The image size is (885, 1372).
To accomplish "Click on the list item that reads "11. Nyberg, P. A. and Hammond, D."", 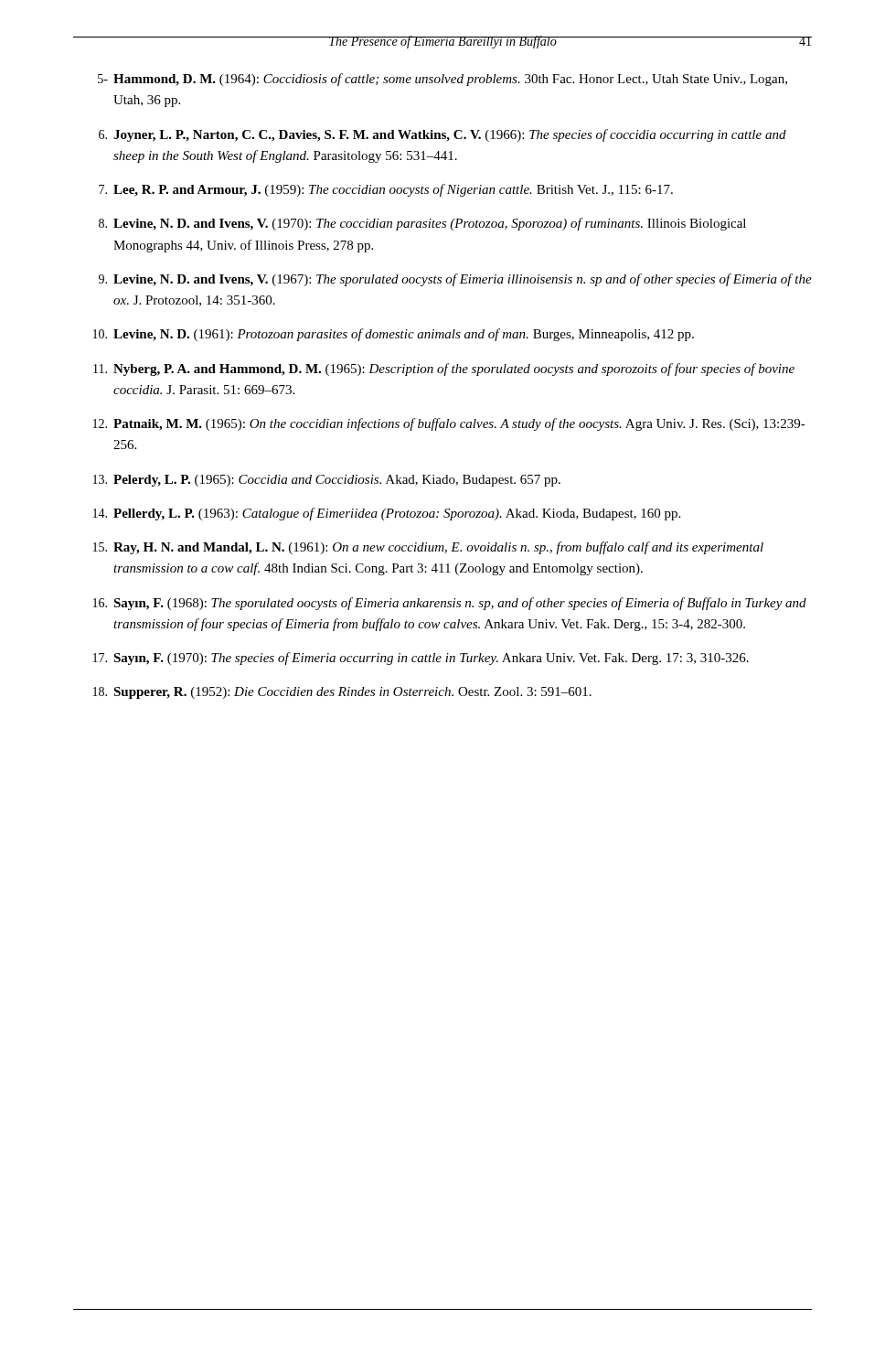I will (442, 379).
